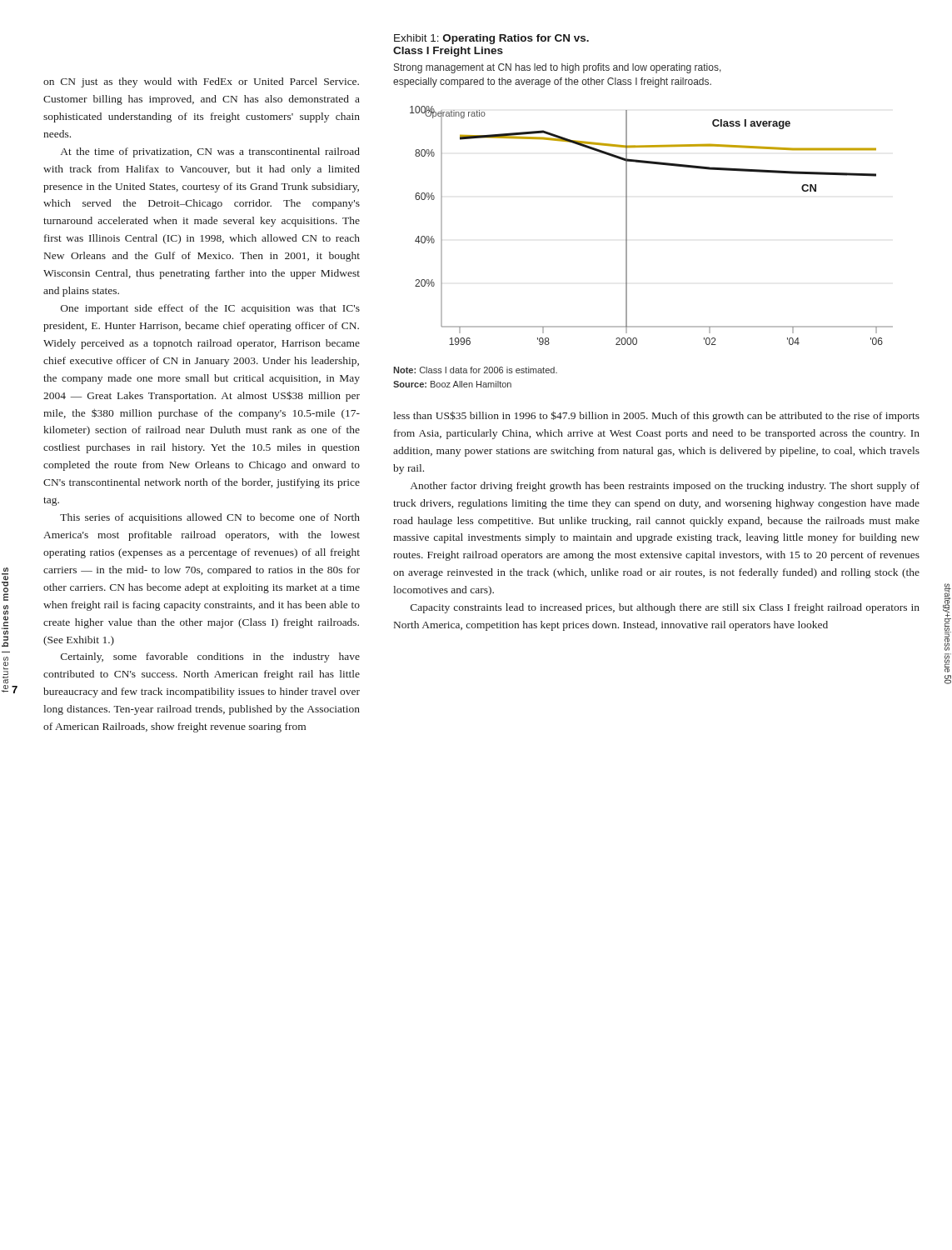This screenshot has height=1250, width=952.
Task: Select the title containing "Exhibit 1: Operating Ratios for"
Action: [491, 44]
